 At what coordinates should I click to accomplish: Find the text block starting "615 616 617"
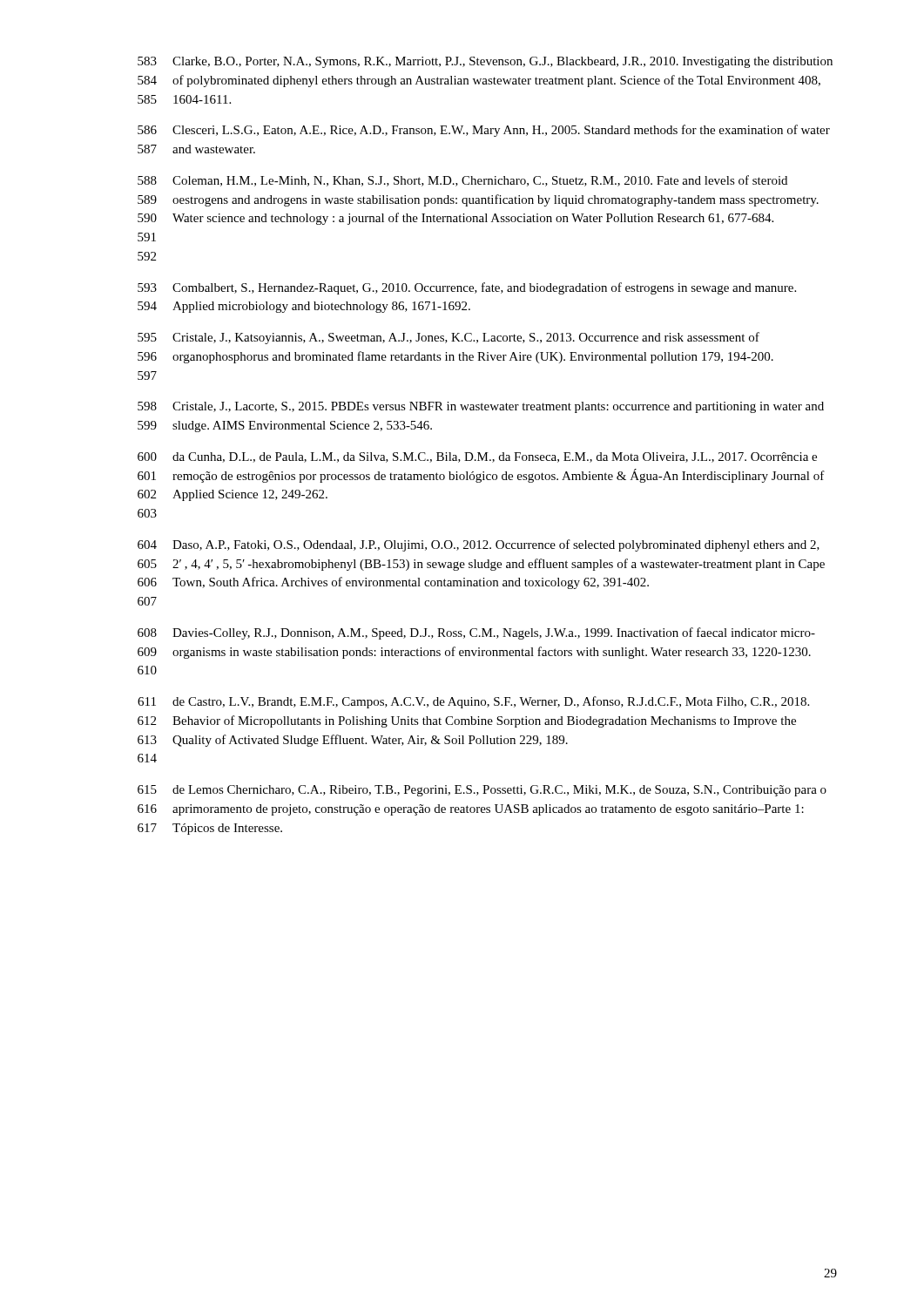click(471, 809)
